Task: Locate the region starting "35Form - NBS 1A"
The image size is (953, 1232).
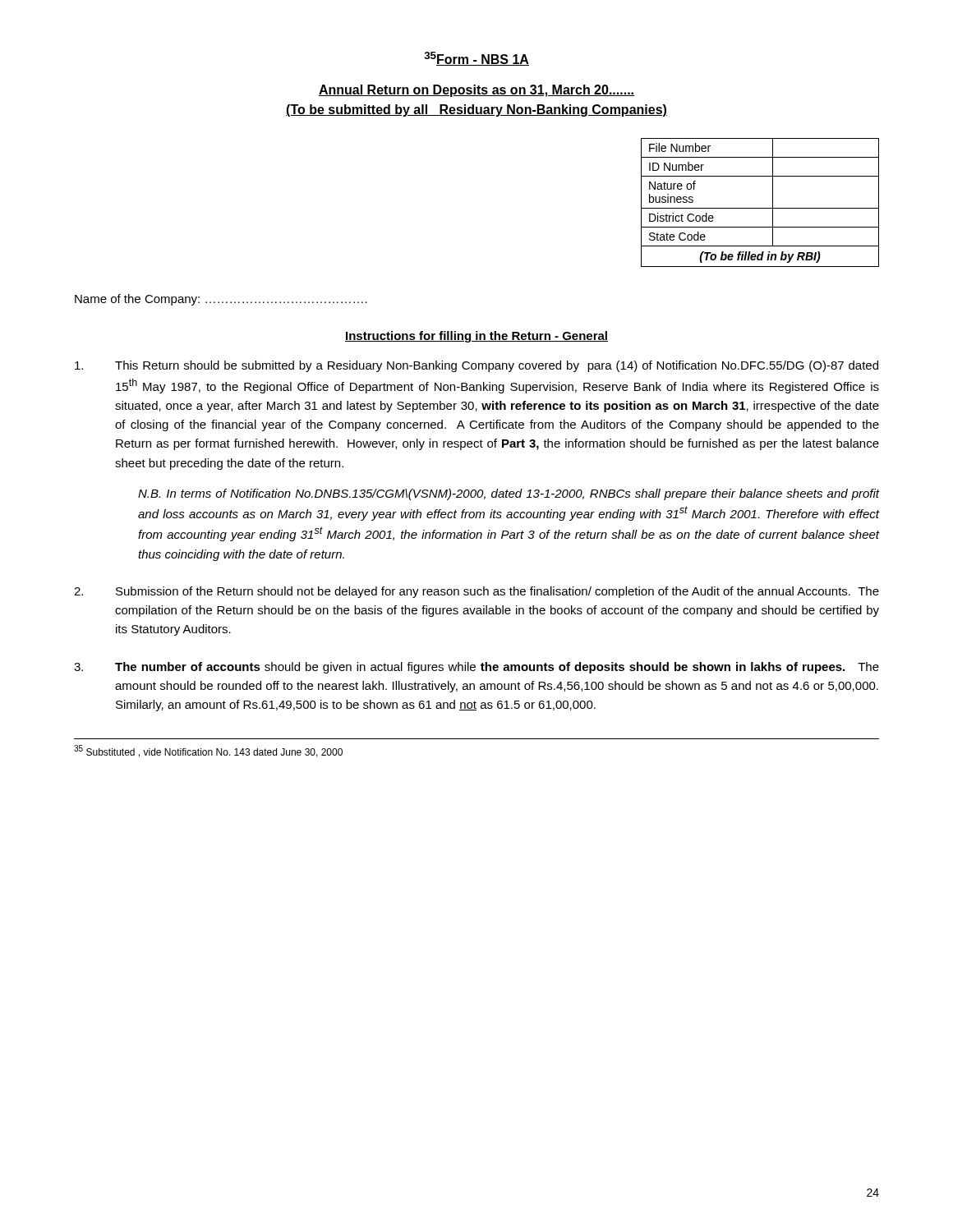Action: pyautogui.click(x=476, y=58)
